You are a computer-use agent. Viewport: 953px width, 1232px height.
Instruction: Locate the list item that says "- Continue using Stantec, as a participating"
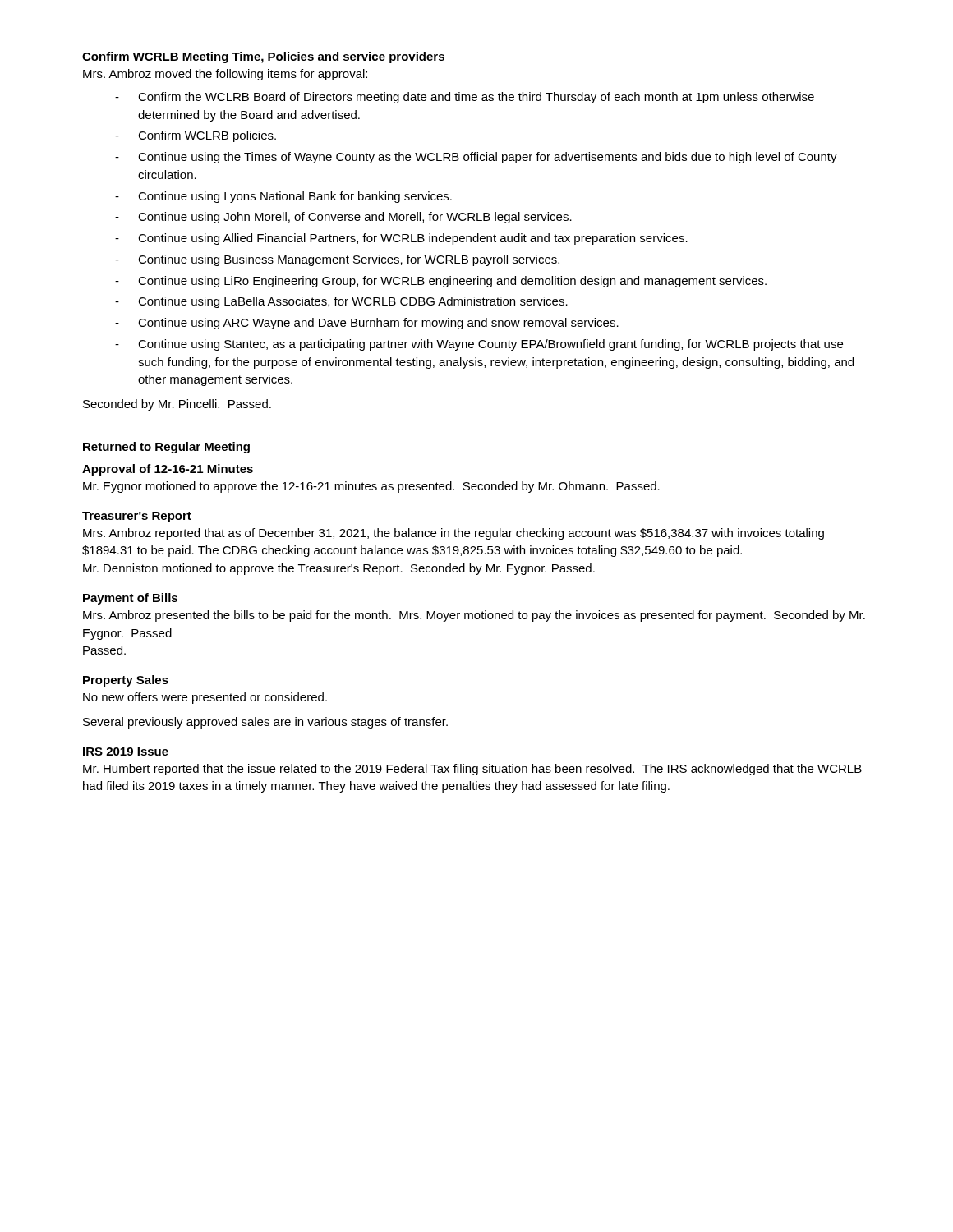[x=493, y=362]
